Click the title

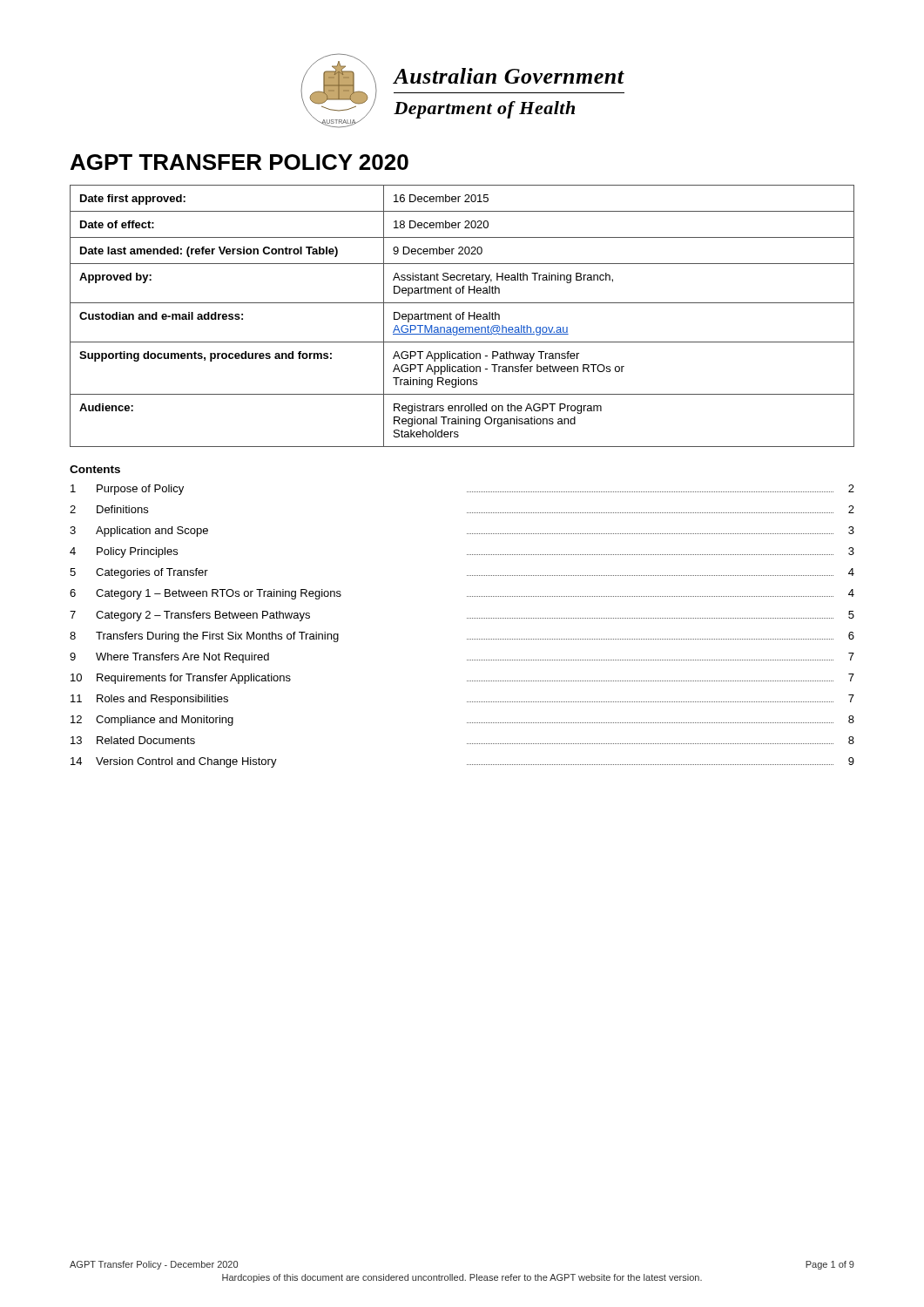[x=239, y=162]
